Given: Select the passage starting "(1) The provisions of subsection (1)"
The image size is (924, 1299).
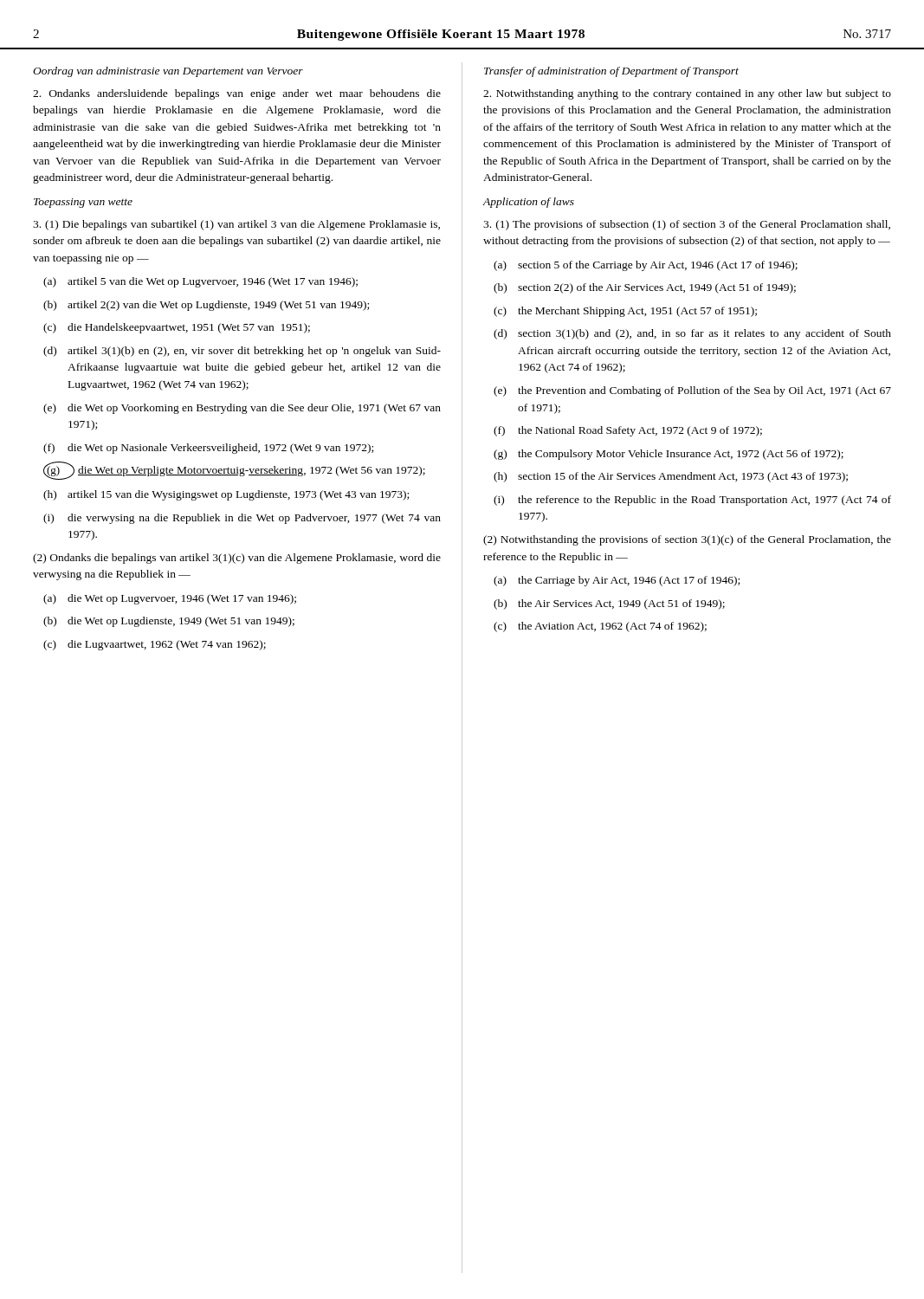Looking at the screenshot, I should (x=687, y=232).
